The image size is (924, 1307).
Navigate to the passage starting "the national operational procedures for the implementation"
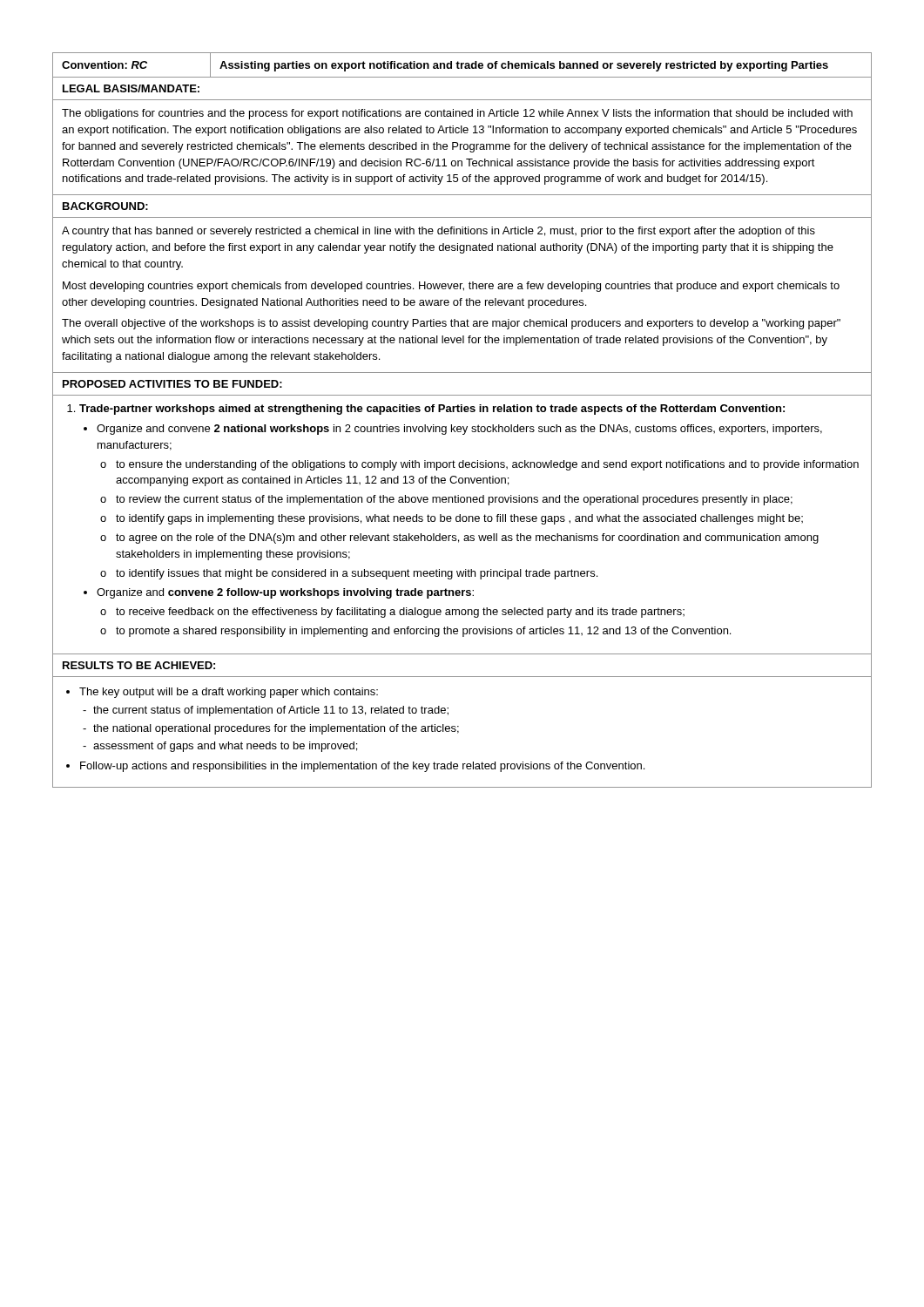pyautogui.click(x=276, y=728)
